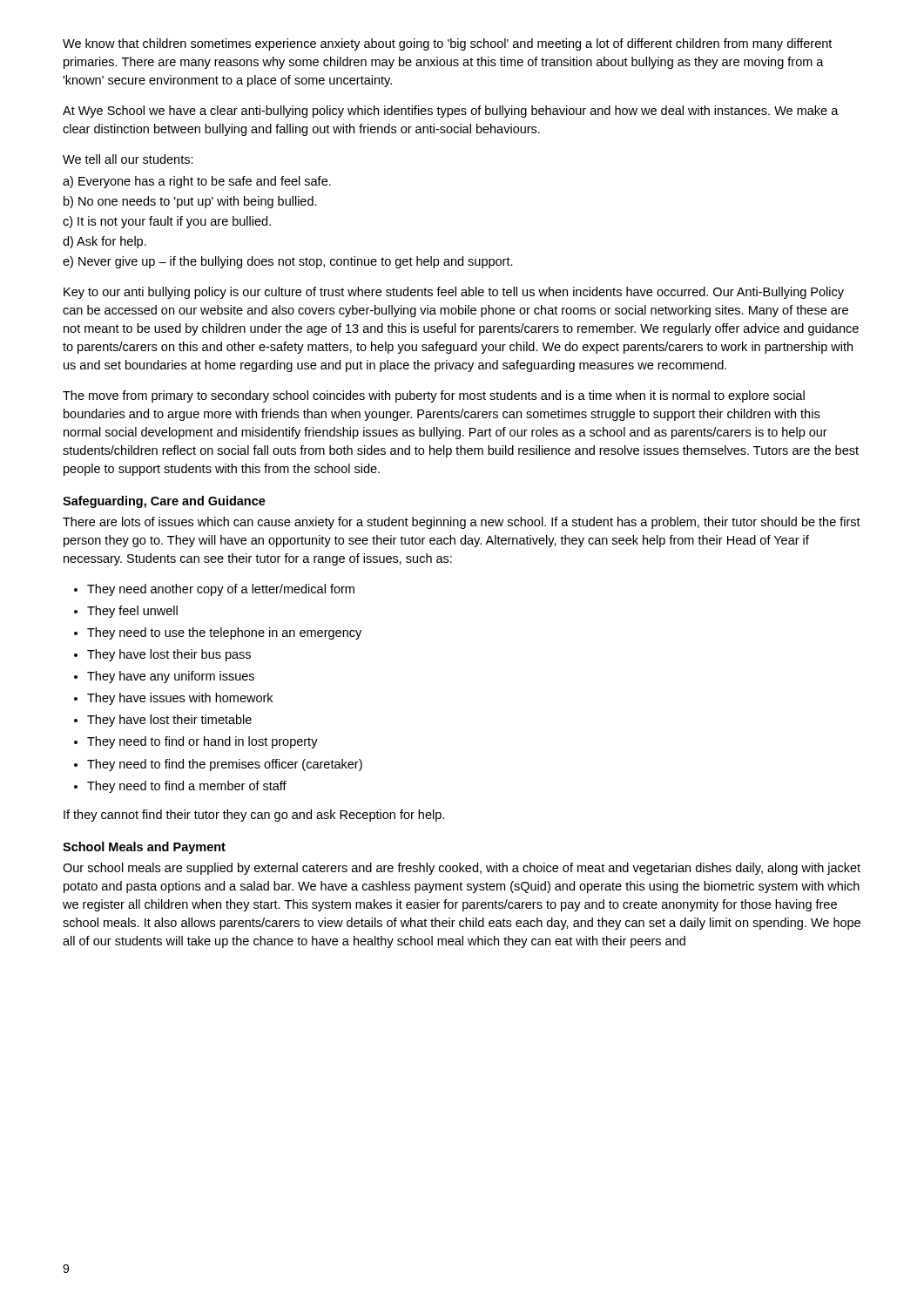Point to the element starting "If they cannot find"
Screen dimensions: 1307x924
point(254,816)
